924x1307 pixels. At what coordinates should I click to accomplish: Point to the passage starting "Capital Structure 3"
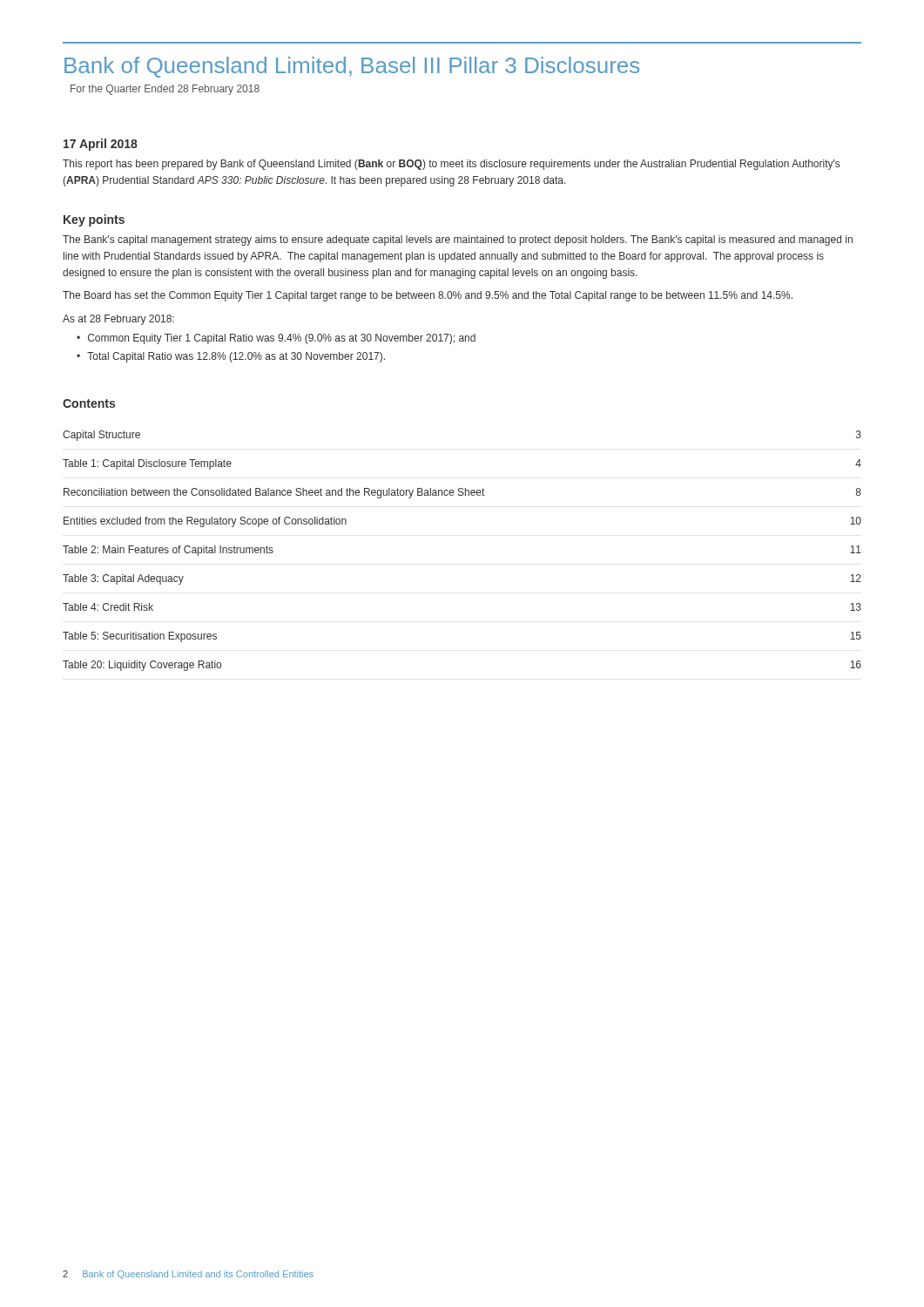click(101, 434)
